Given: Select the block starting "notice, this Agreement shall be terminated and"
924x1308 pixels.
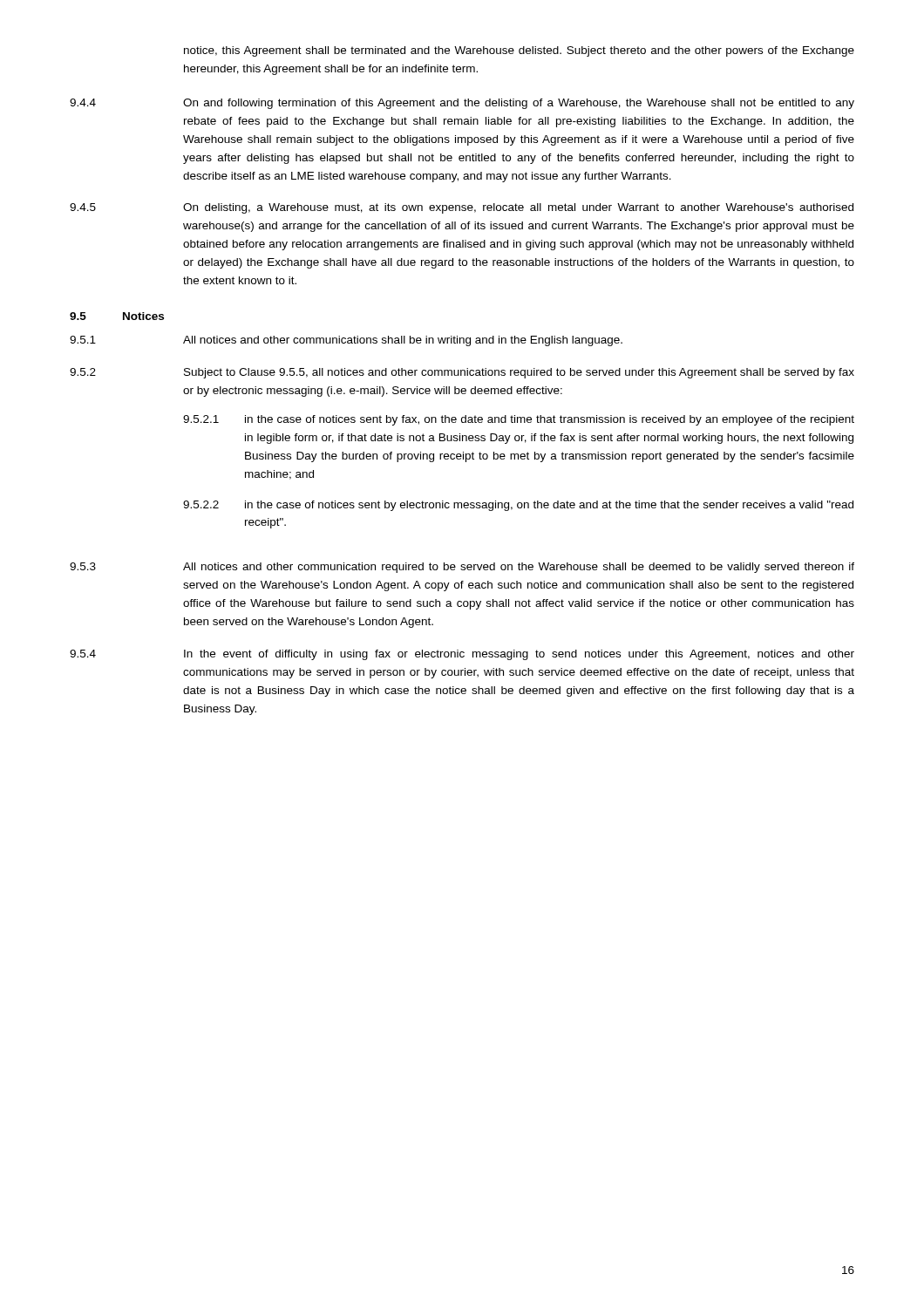Looking at the screenshot, I should point(519,59).
